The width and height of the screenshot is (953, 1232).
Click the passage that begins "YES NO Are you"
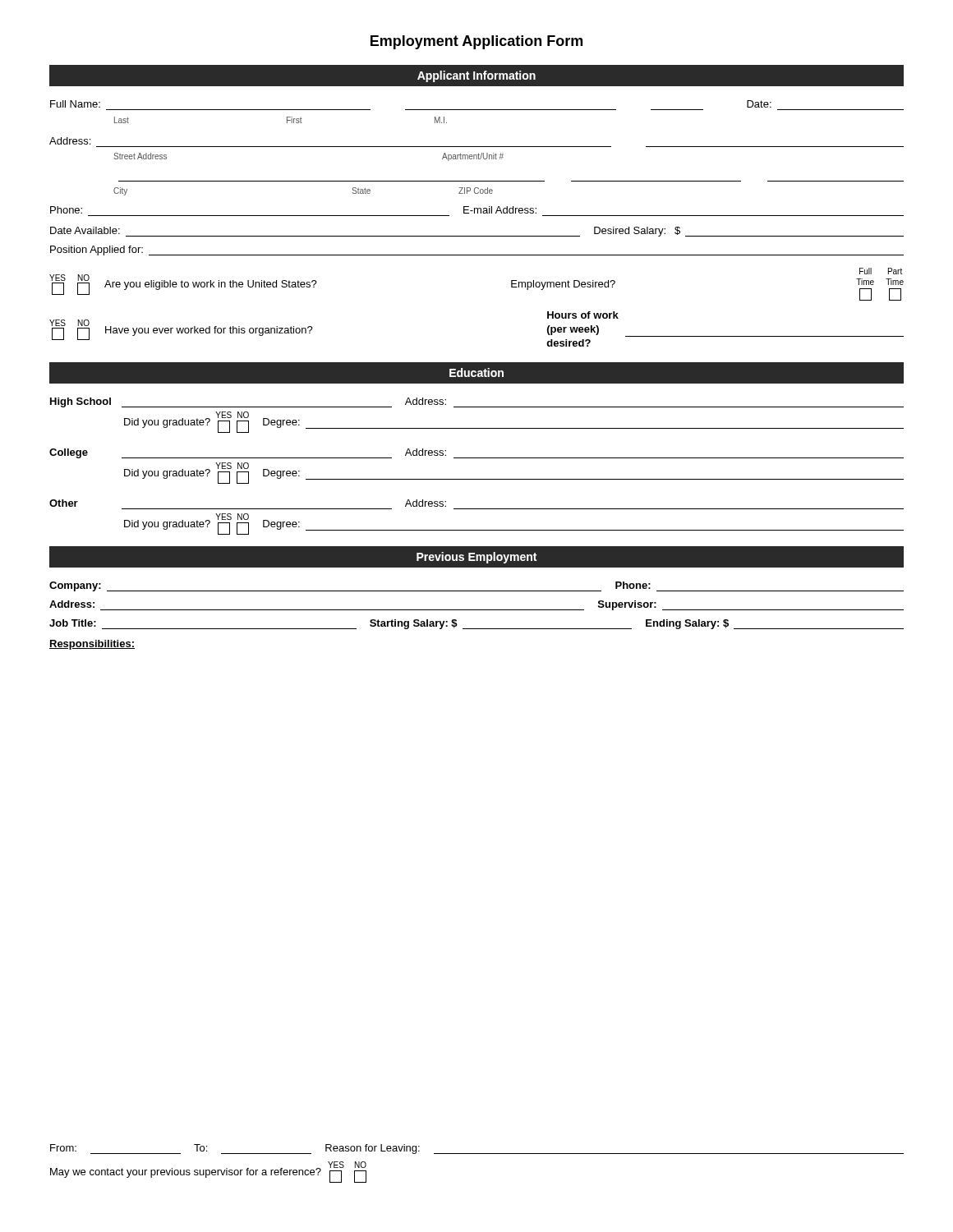click(x=83, y=283)
